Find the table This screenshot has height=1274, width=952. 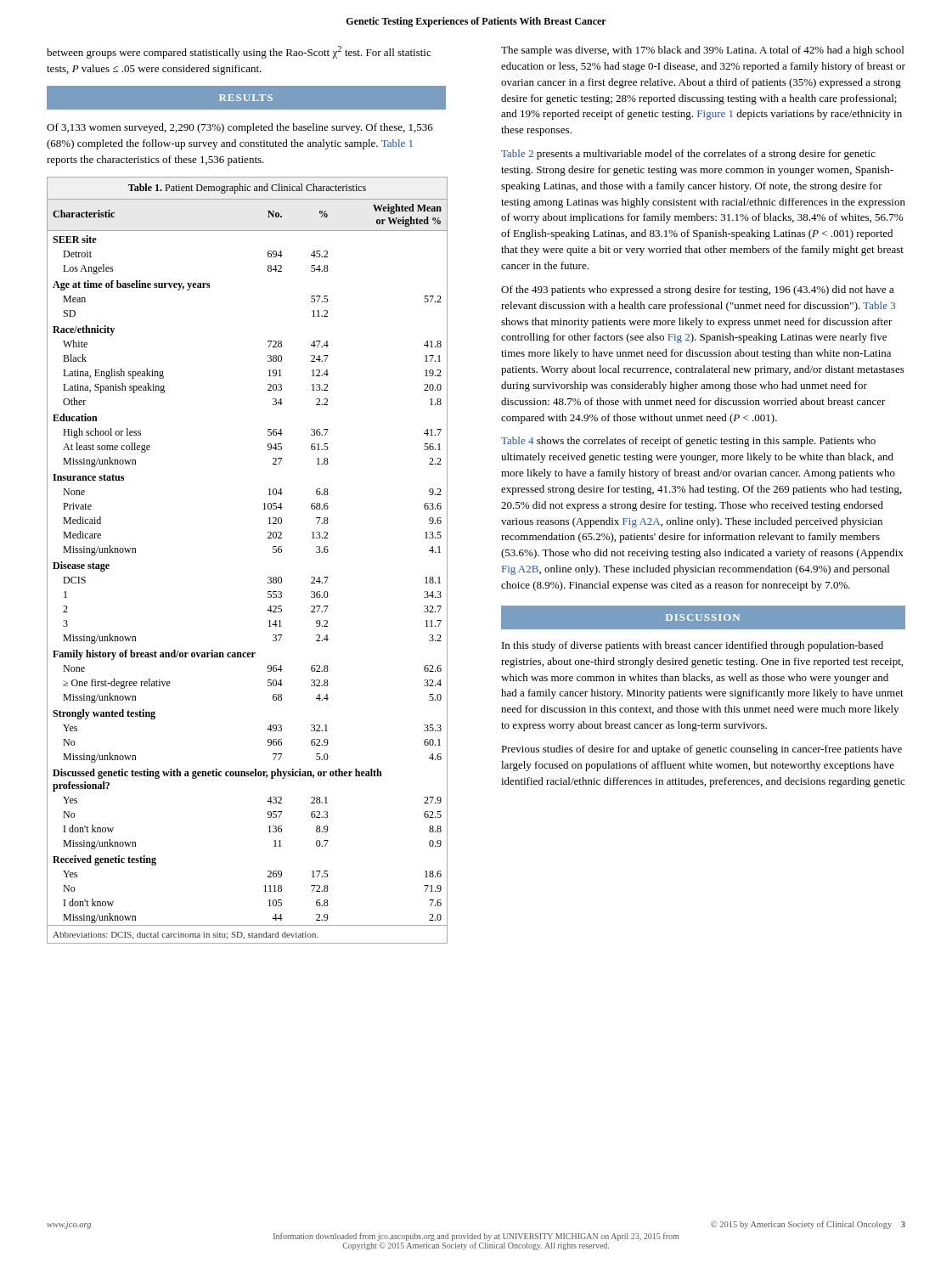tap(246, 560)
